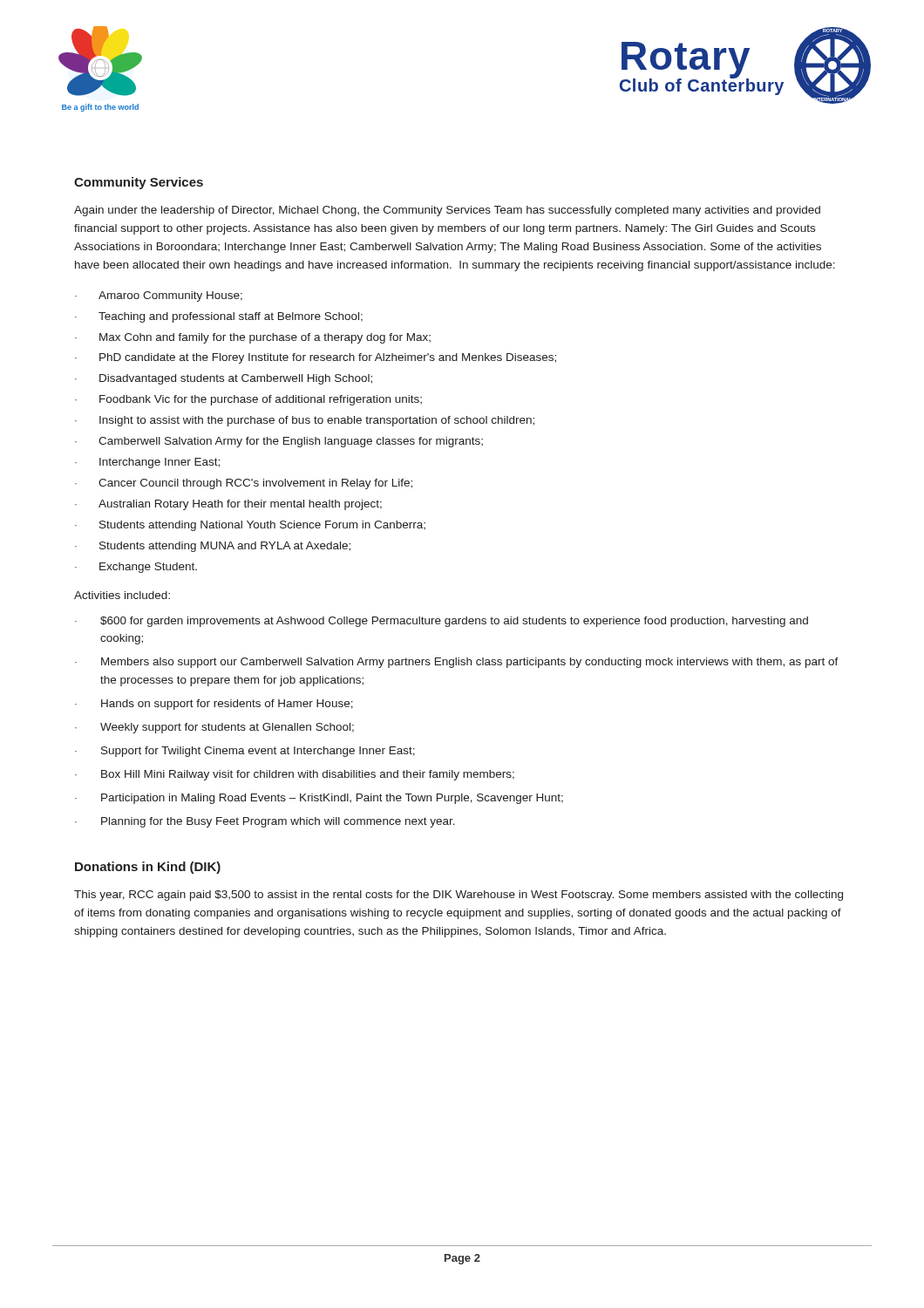Viewport: 924px width, 1308px height.
Task: Point to the passage starting "·Students attending MUNA and"
Action: pyautogui.click(x=213, y=546)
